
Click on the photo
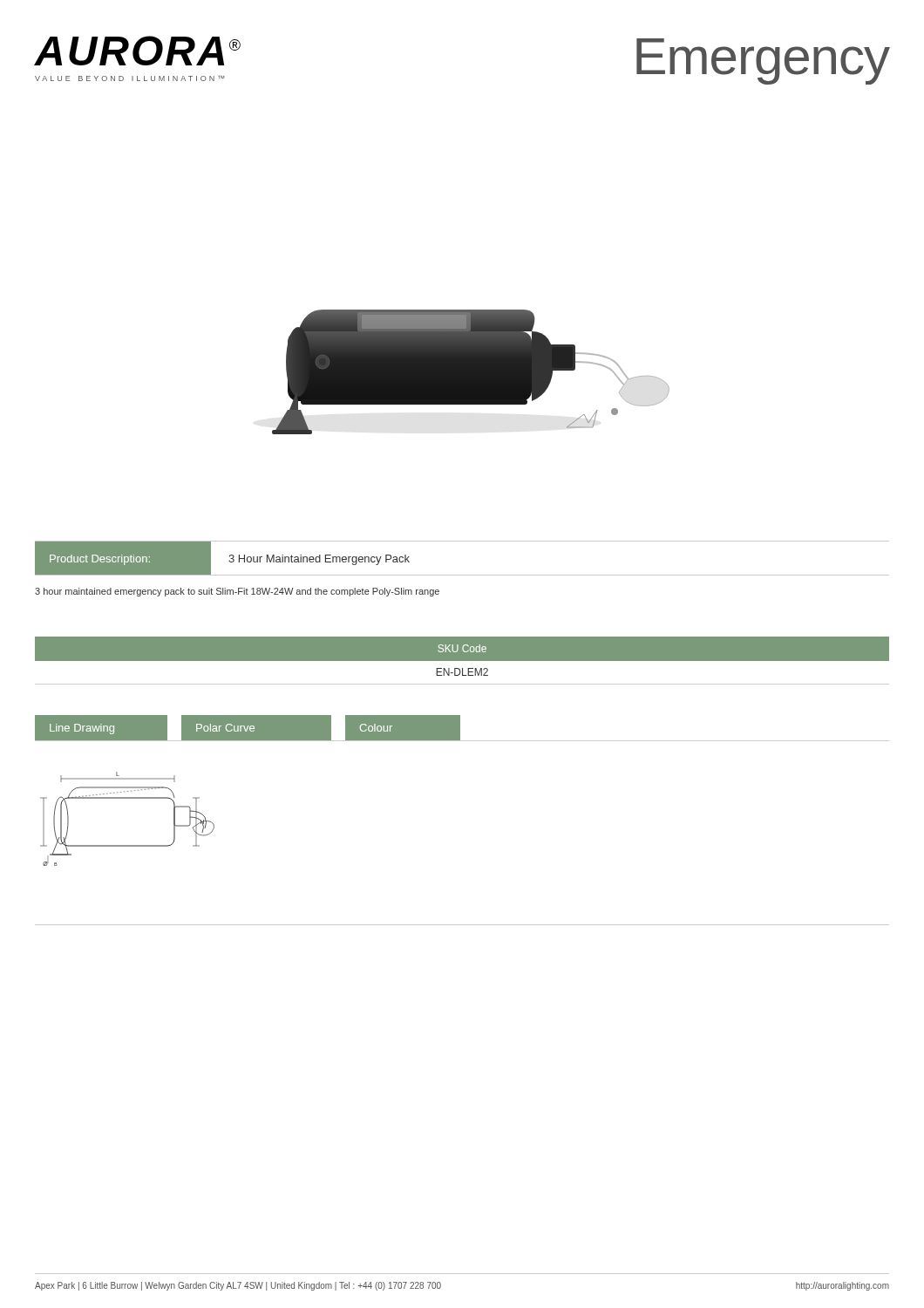coord(462,340)
